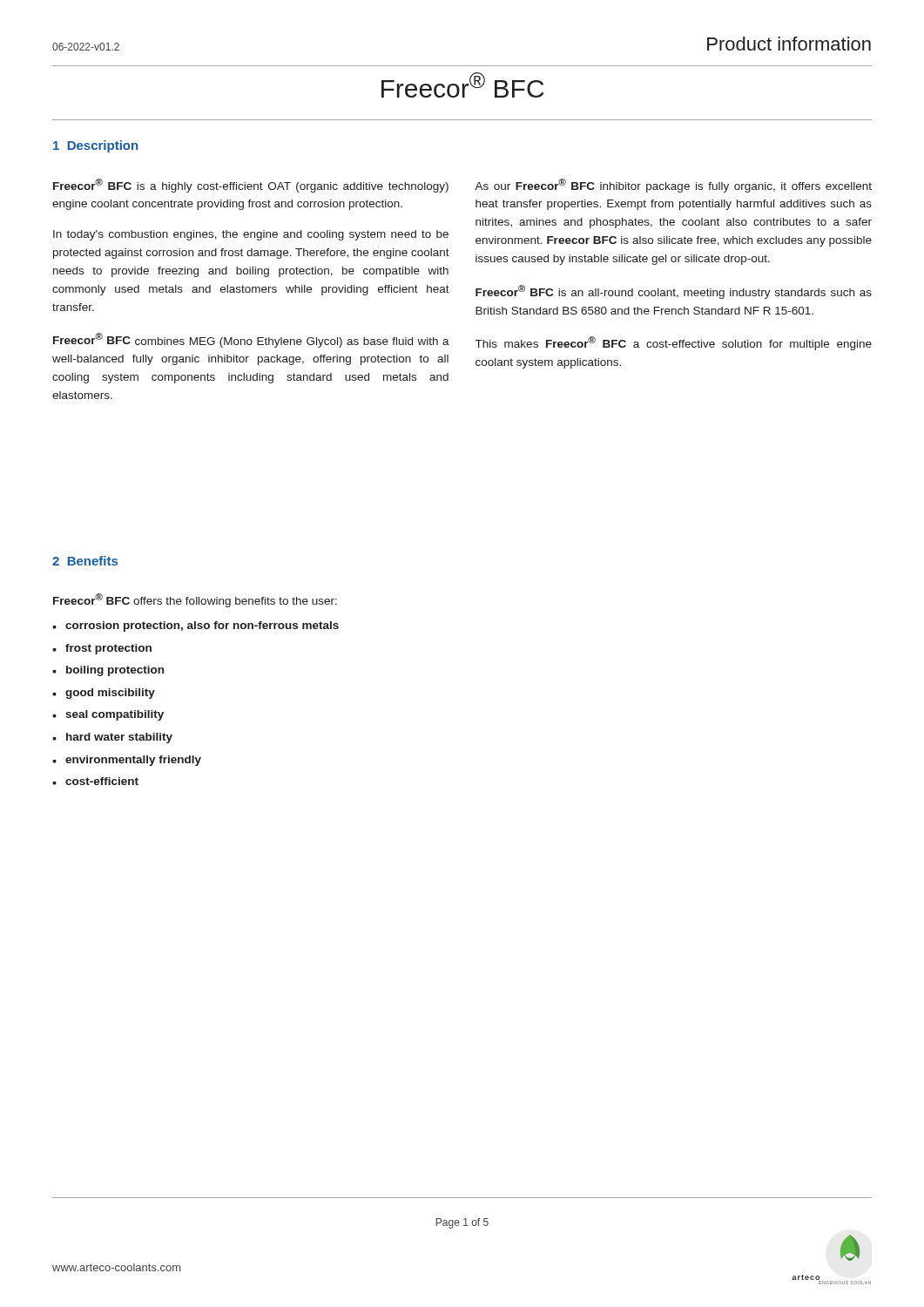Locate the text starting "1 Description"
This screenshot has height=1307, width=924.
tap(95, 145)
